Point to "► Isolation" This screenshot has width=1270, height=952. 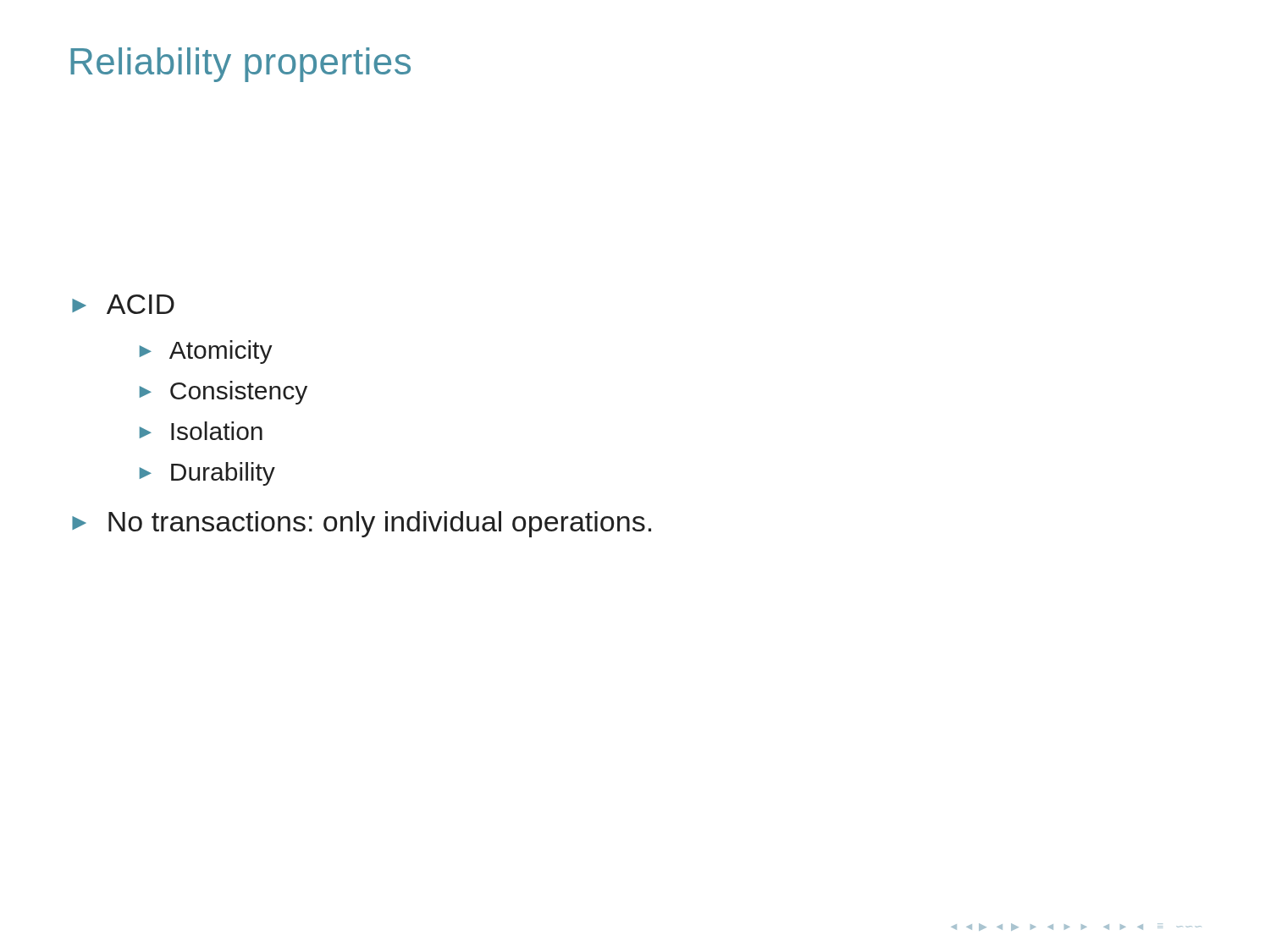tap(200, 432)
